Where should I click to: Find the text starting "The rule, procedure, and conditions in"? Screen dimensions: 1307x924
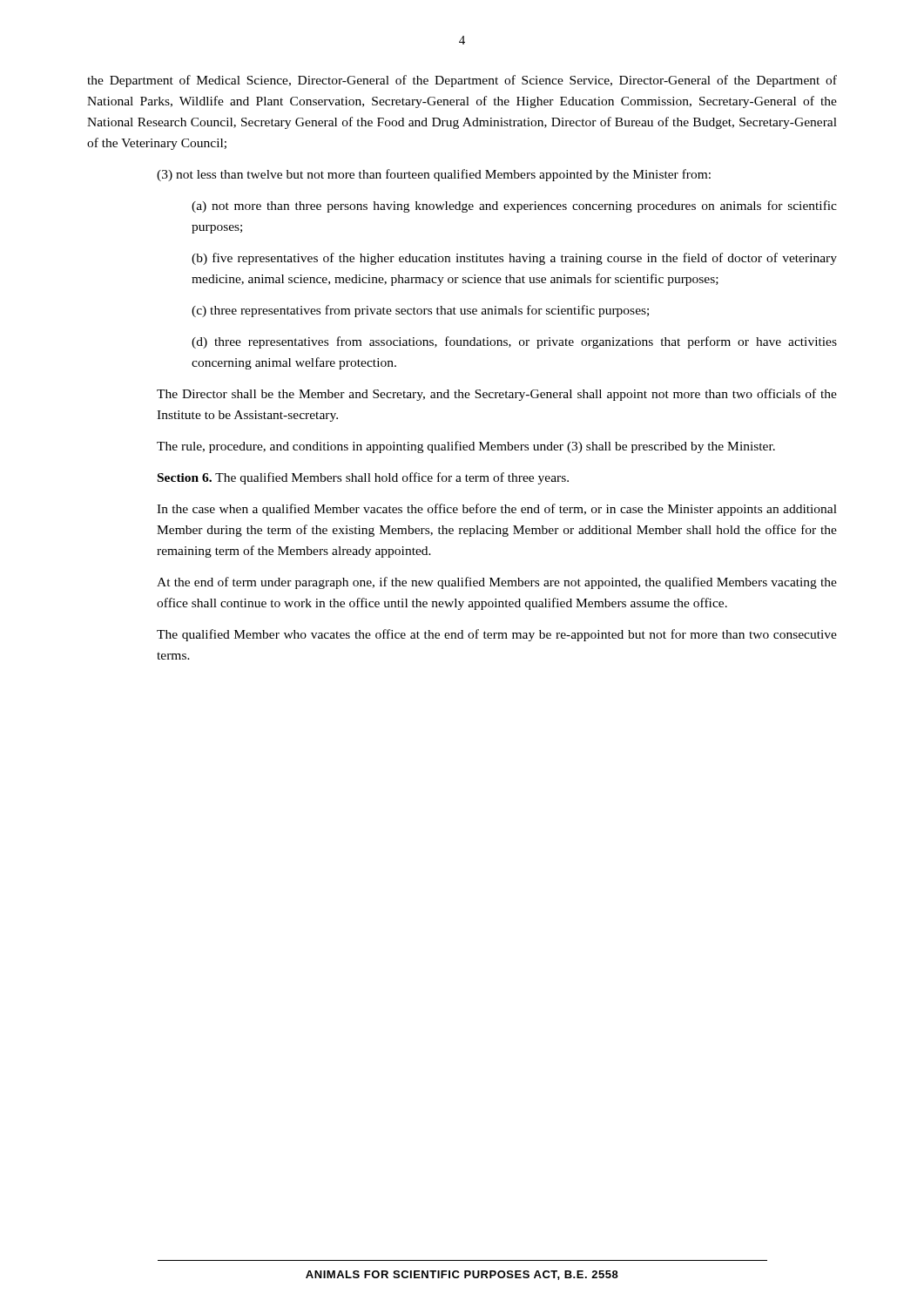click(466, 446)
